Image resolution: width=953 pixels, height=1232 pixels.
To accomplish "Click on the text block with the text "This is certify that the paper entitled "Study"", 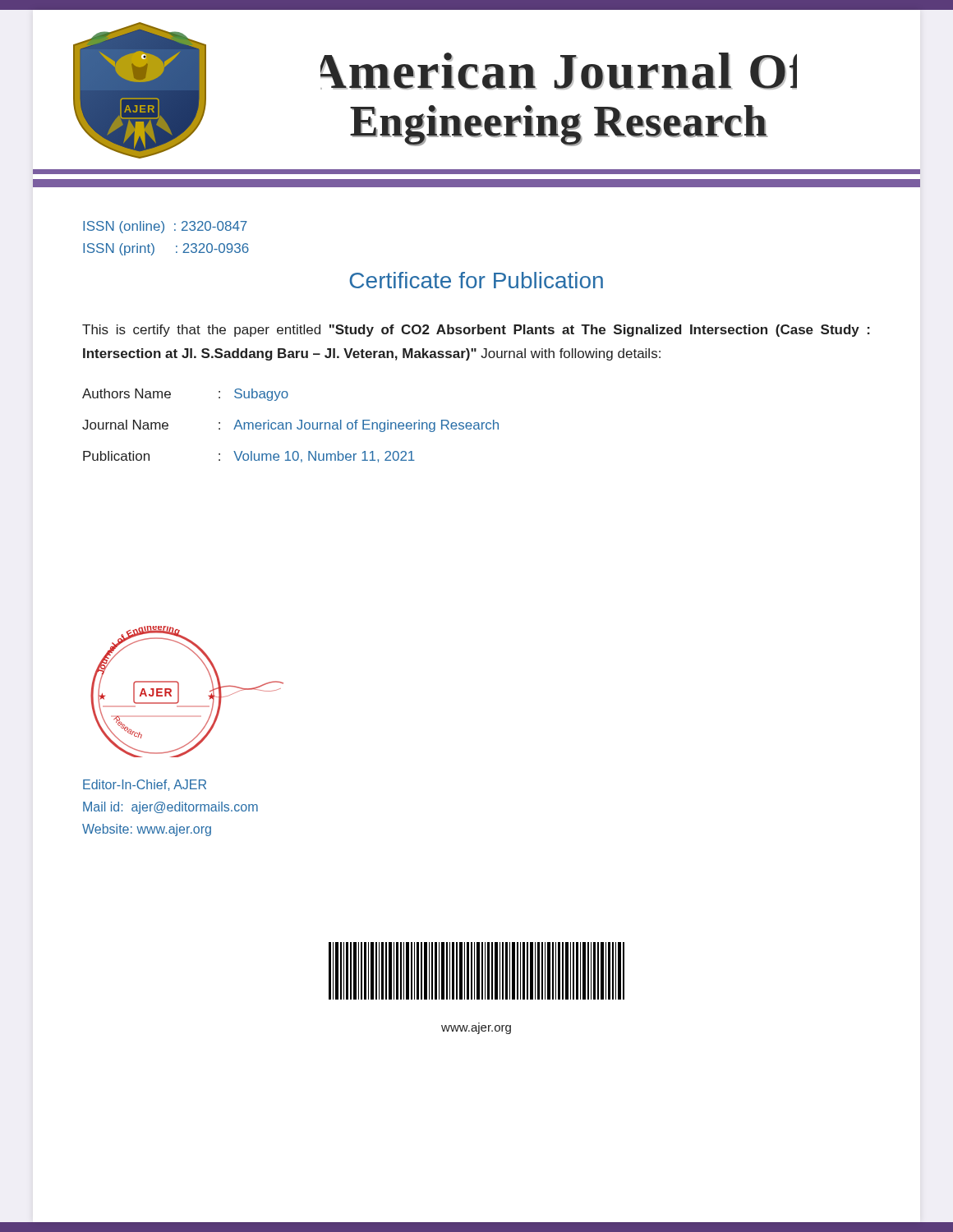I will point(476,342).
